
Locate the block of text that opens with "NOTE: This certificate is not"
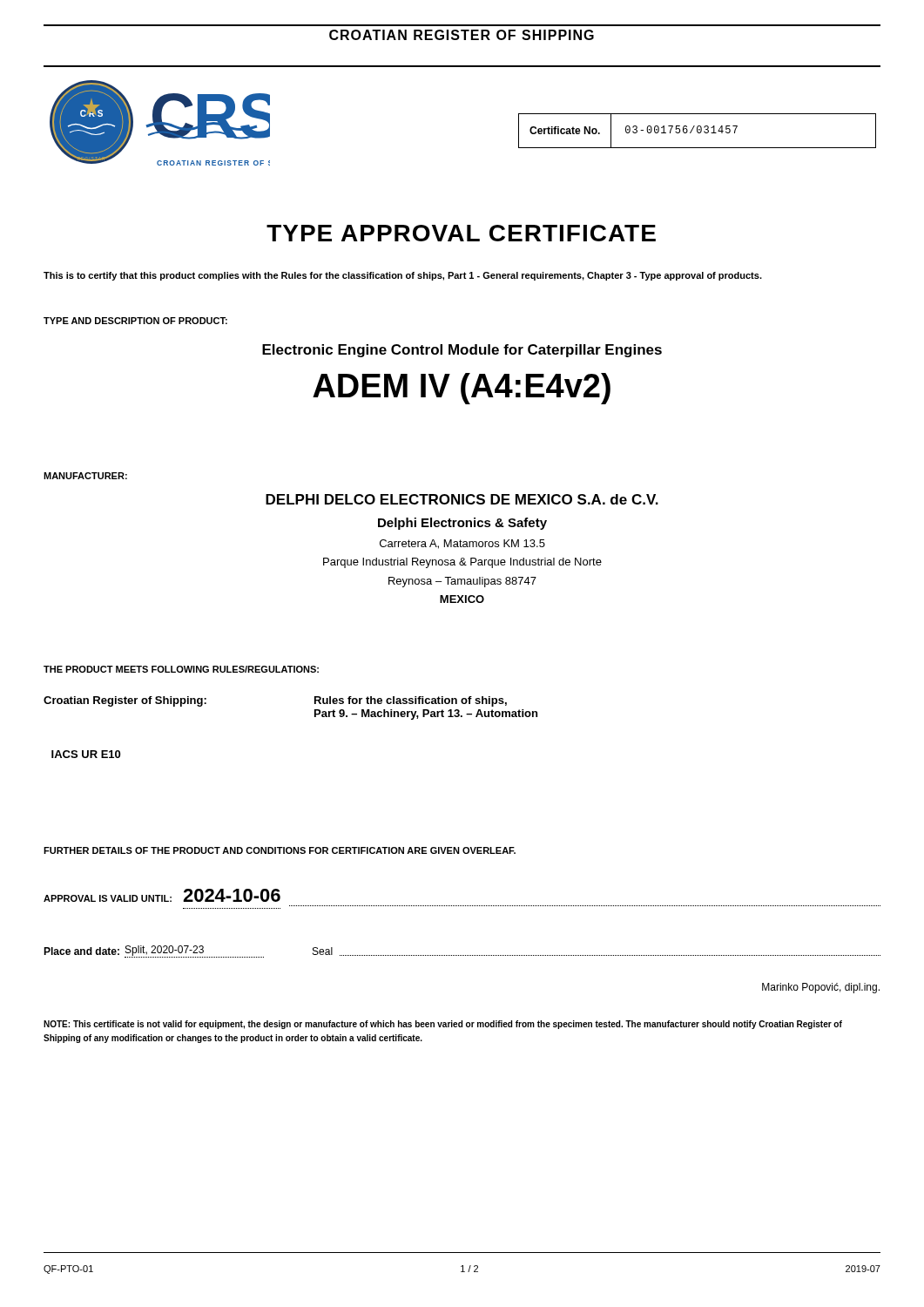[x=443, y=1031]
